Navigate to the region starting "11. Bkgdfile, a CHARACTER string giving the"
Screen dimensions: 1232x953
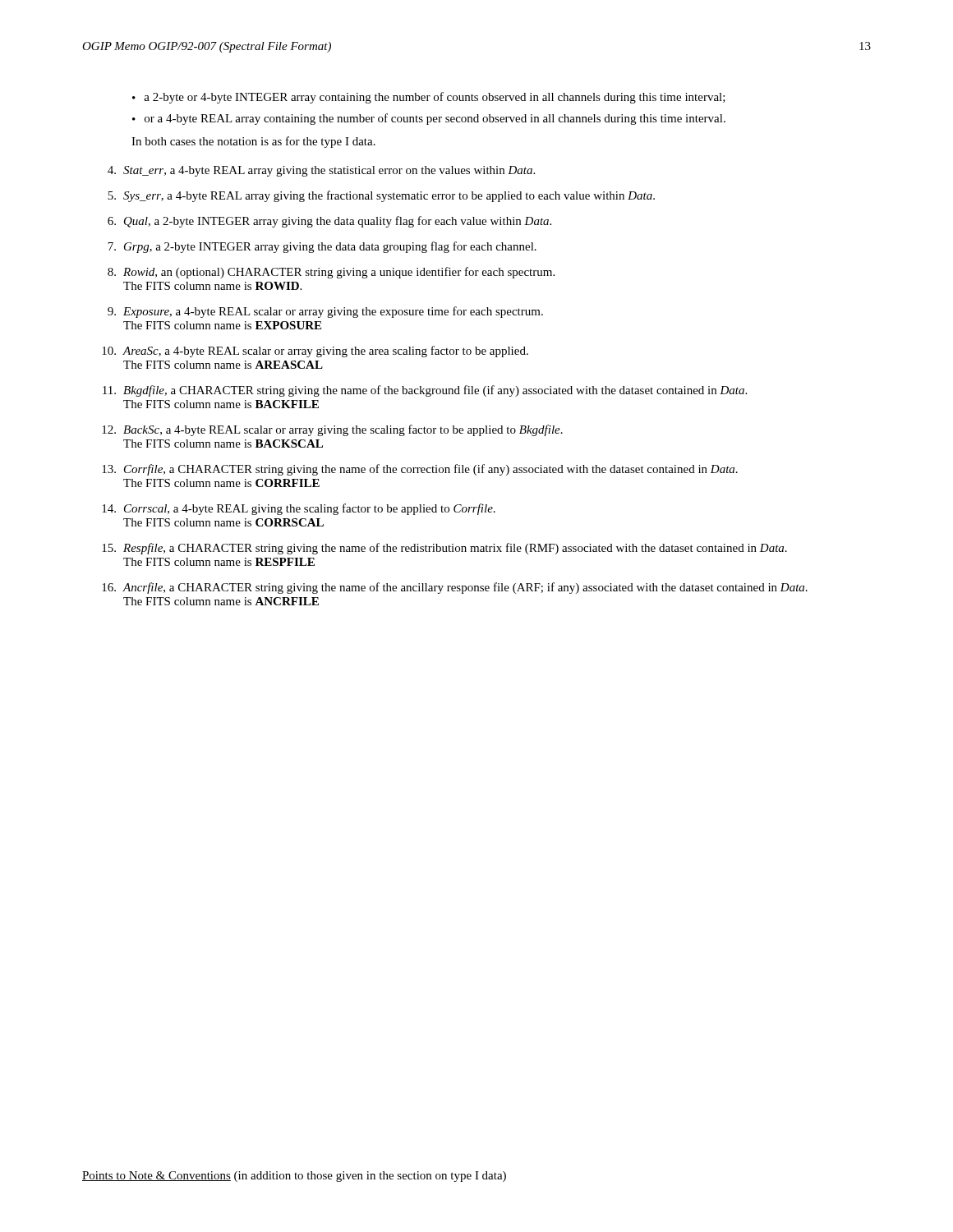476,398
